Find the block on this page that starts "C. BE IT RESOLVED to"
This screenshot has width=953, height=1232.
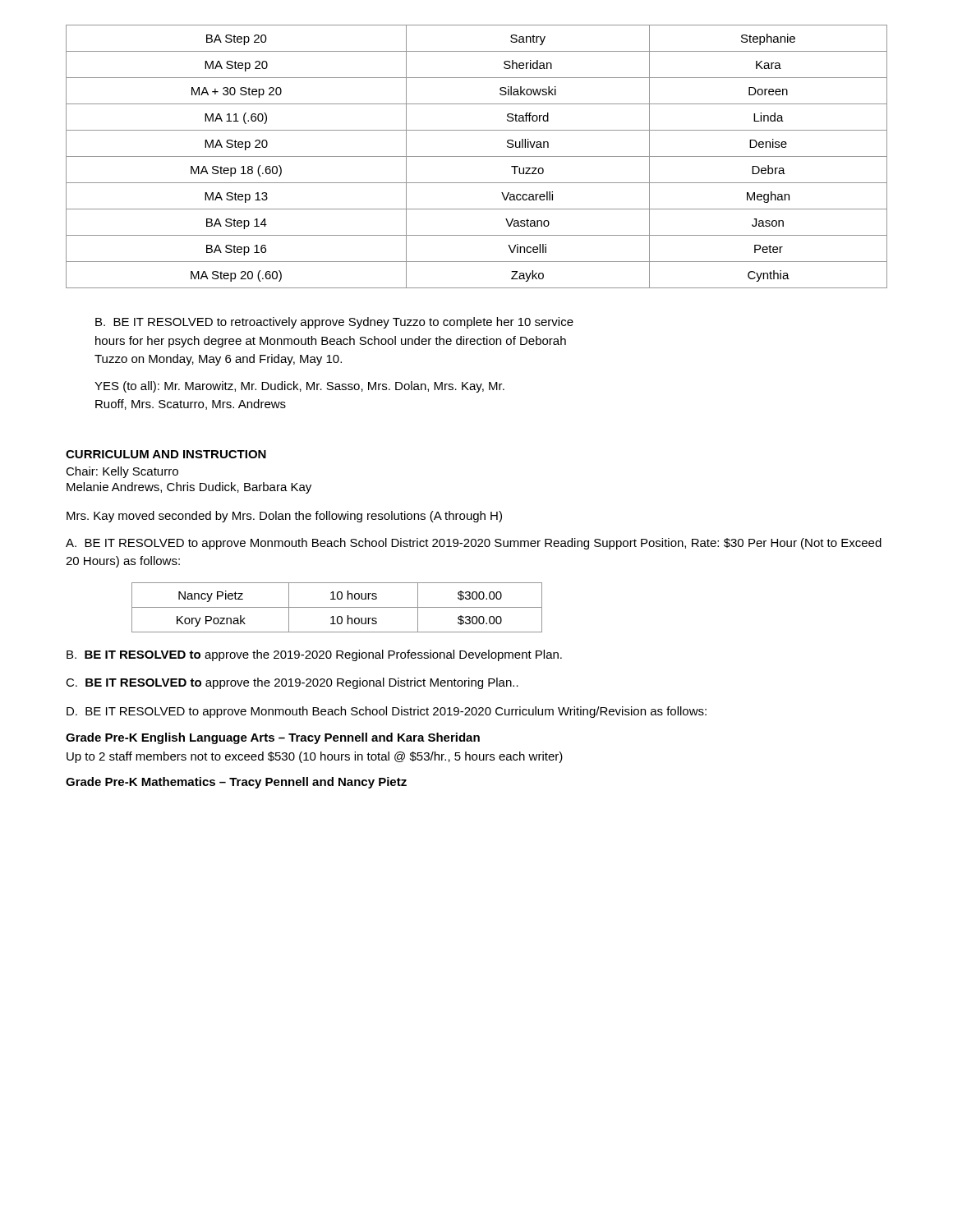[476, 683]
